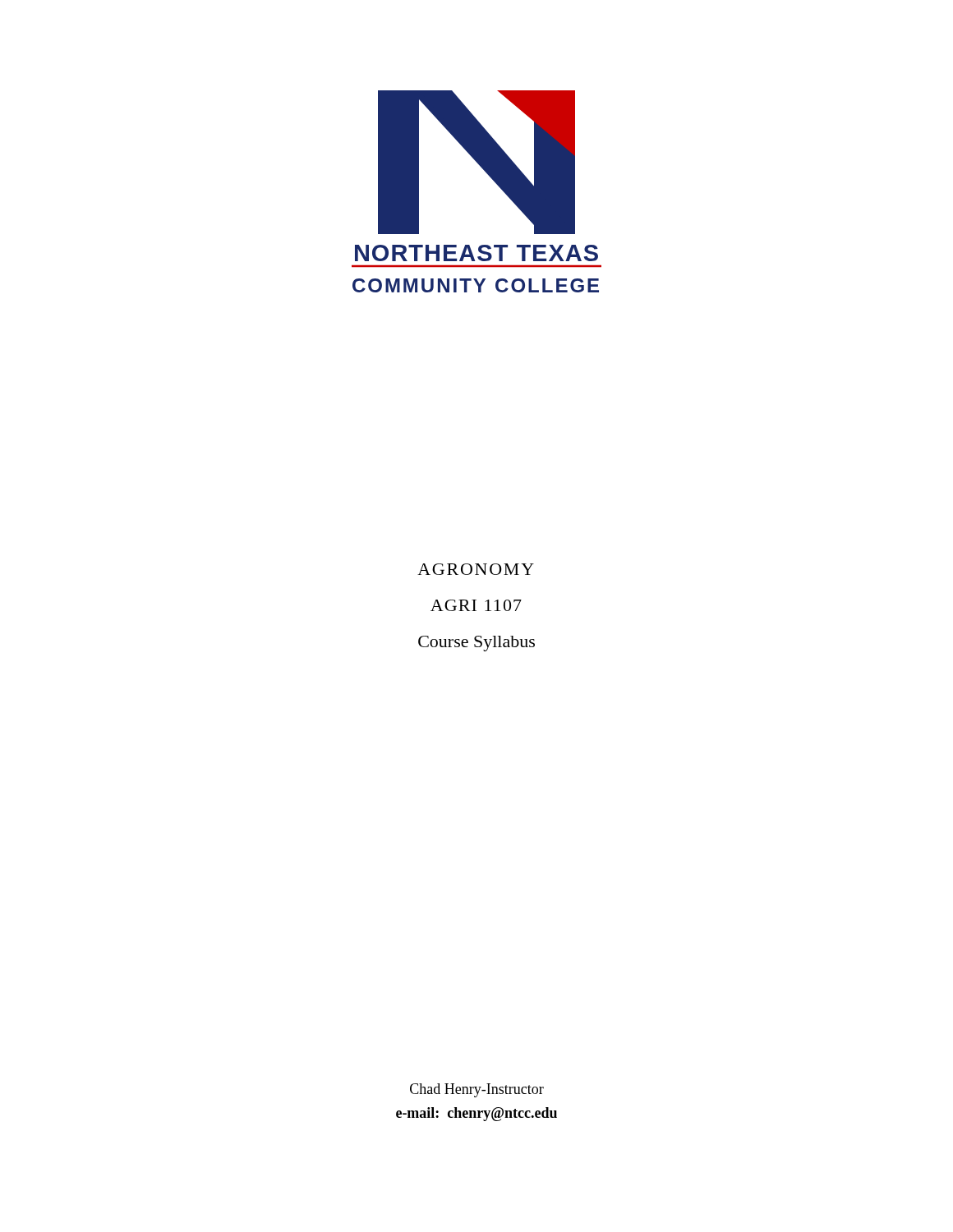
Task: Select the element starting "AGRONOMY AGRI 1107 Course Syllabus"
Action: click(x=476, y=605)
